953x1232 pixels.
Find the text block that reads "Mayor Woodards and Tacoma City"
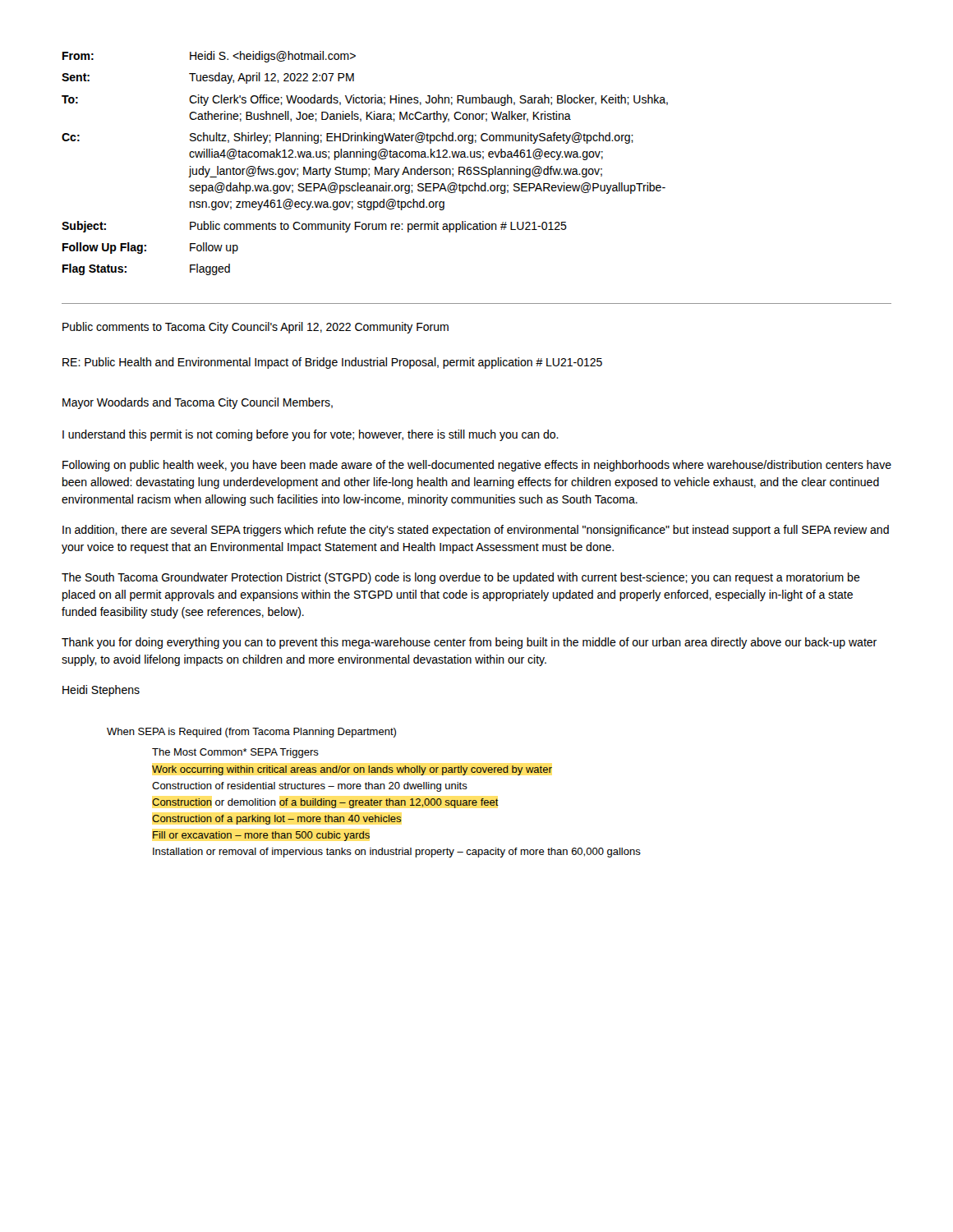click(198, 402)
